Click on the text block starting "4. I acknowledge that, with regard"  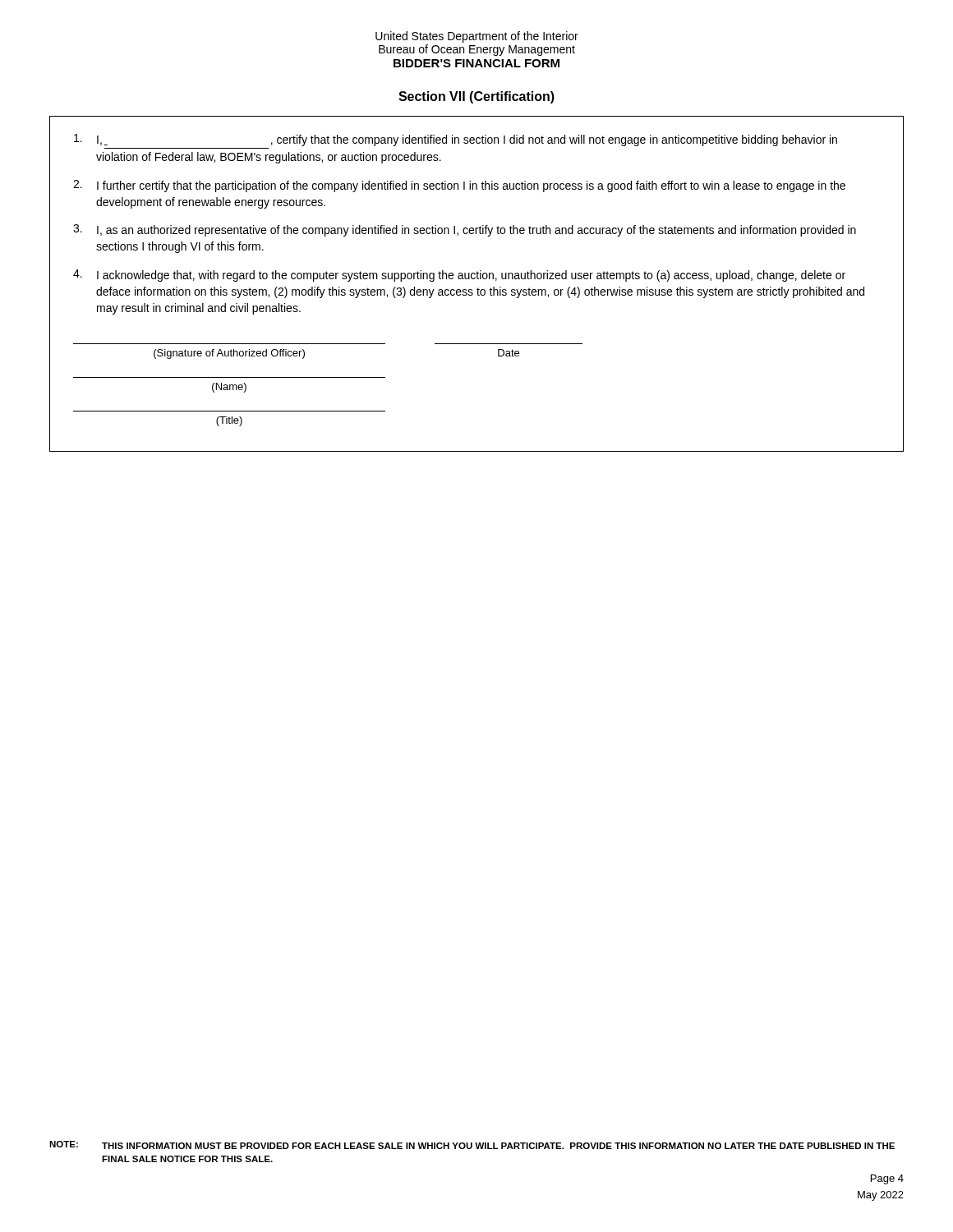476,292
